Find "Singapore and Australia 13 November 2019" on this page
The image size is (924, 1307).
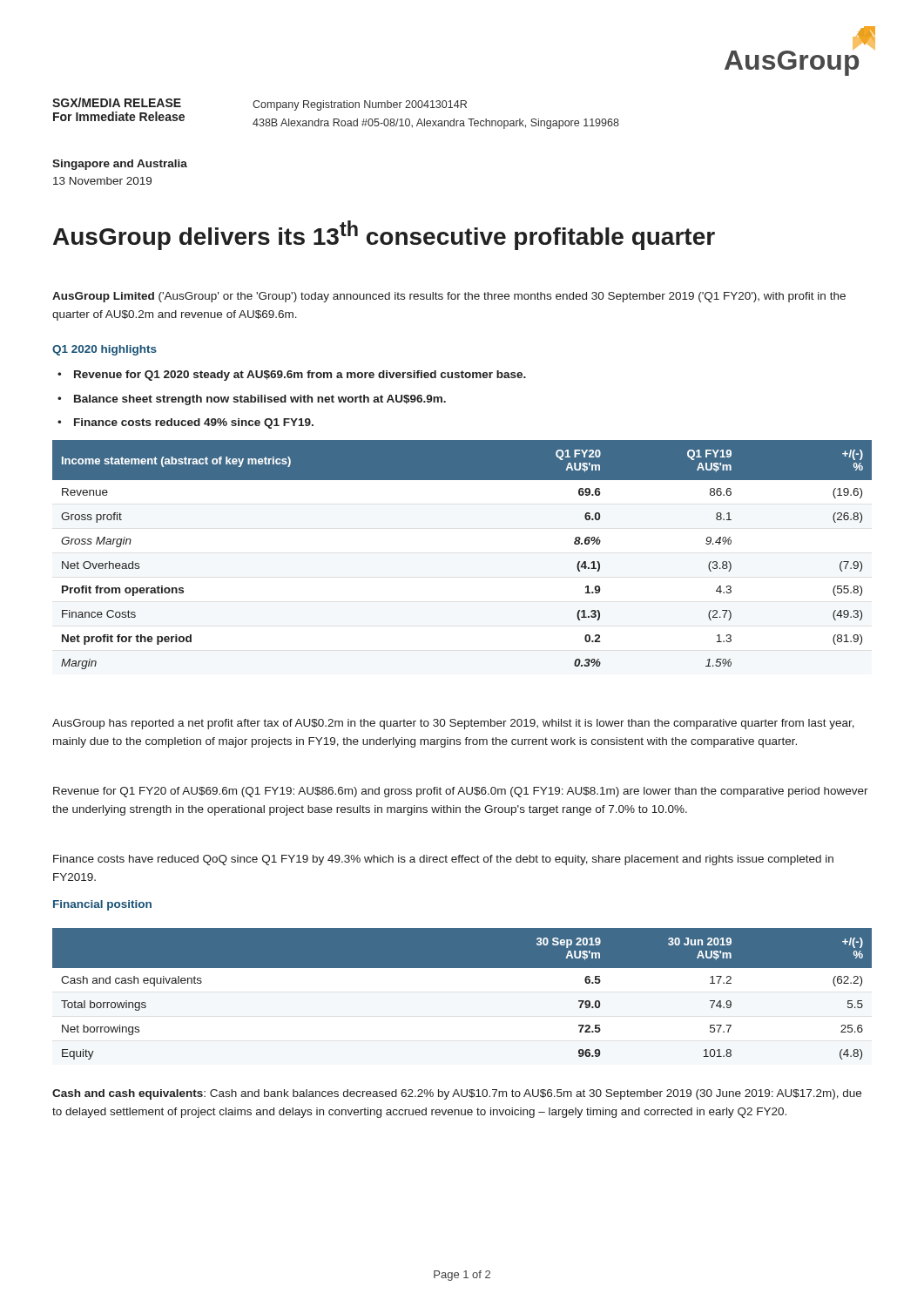point(120,172)
